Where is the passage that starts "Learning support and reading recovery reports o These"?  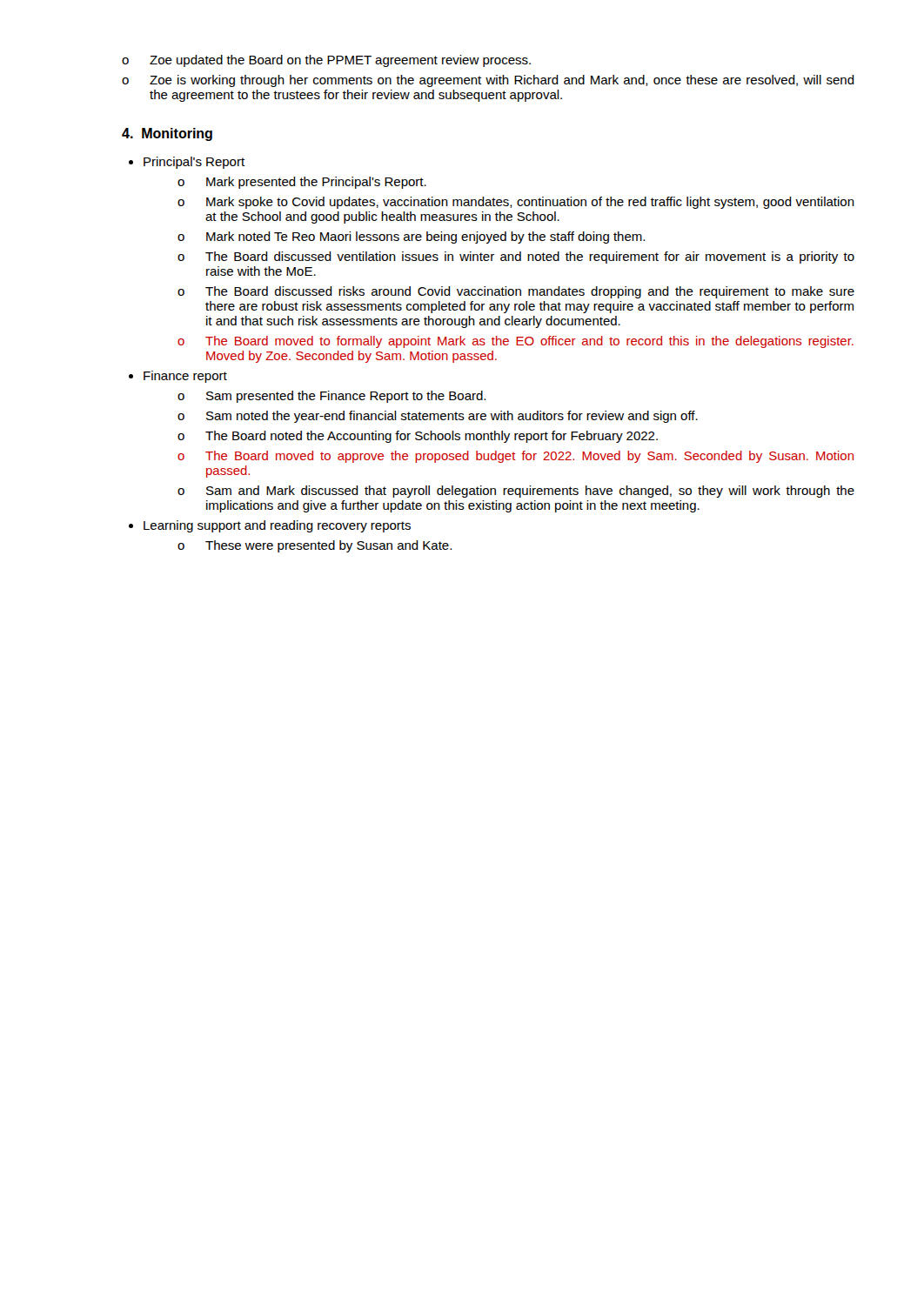pyautogui.click(x=277, y=526)
